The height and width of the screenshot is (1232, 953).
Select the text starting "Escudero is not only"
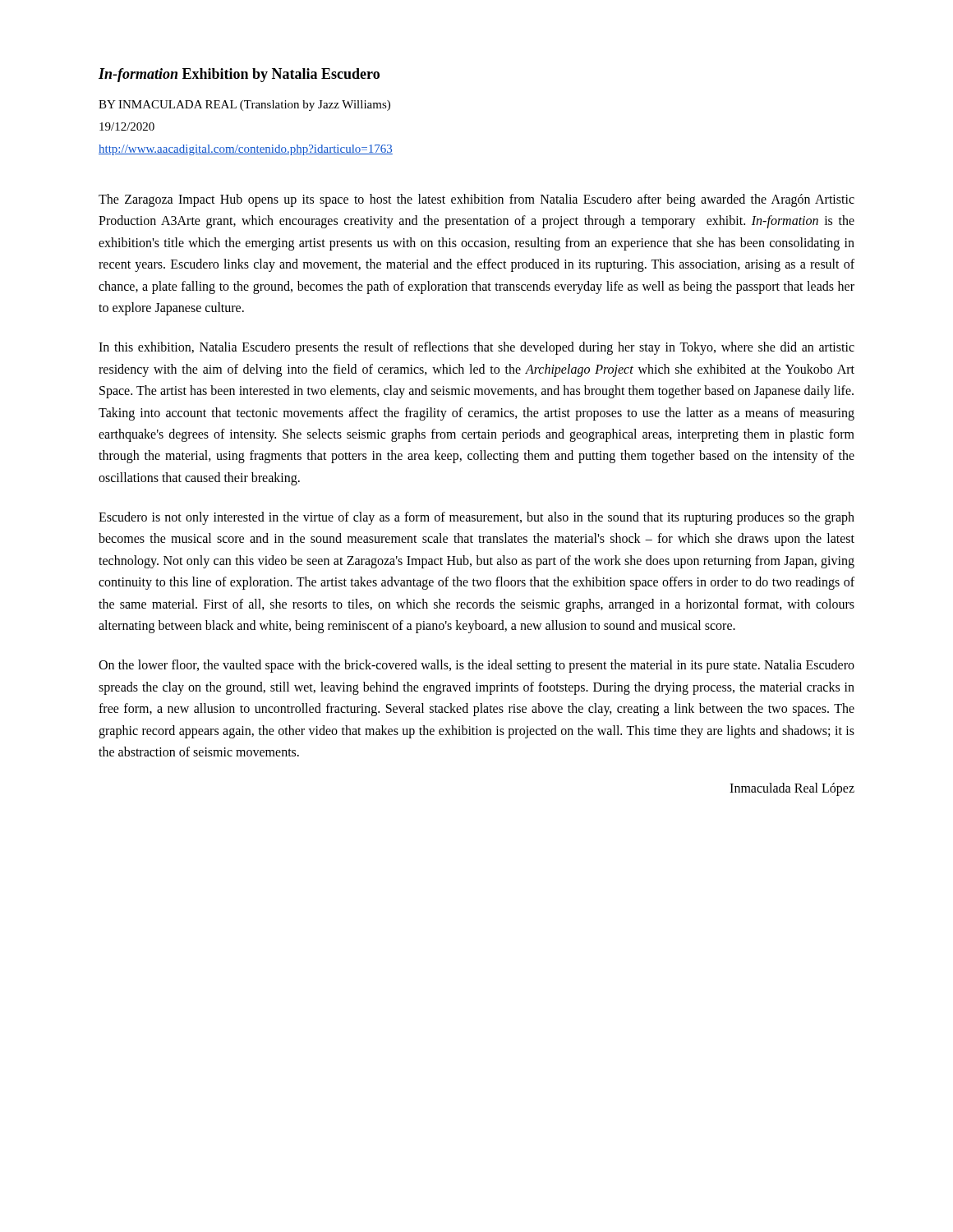476,571
